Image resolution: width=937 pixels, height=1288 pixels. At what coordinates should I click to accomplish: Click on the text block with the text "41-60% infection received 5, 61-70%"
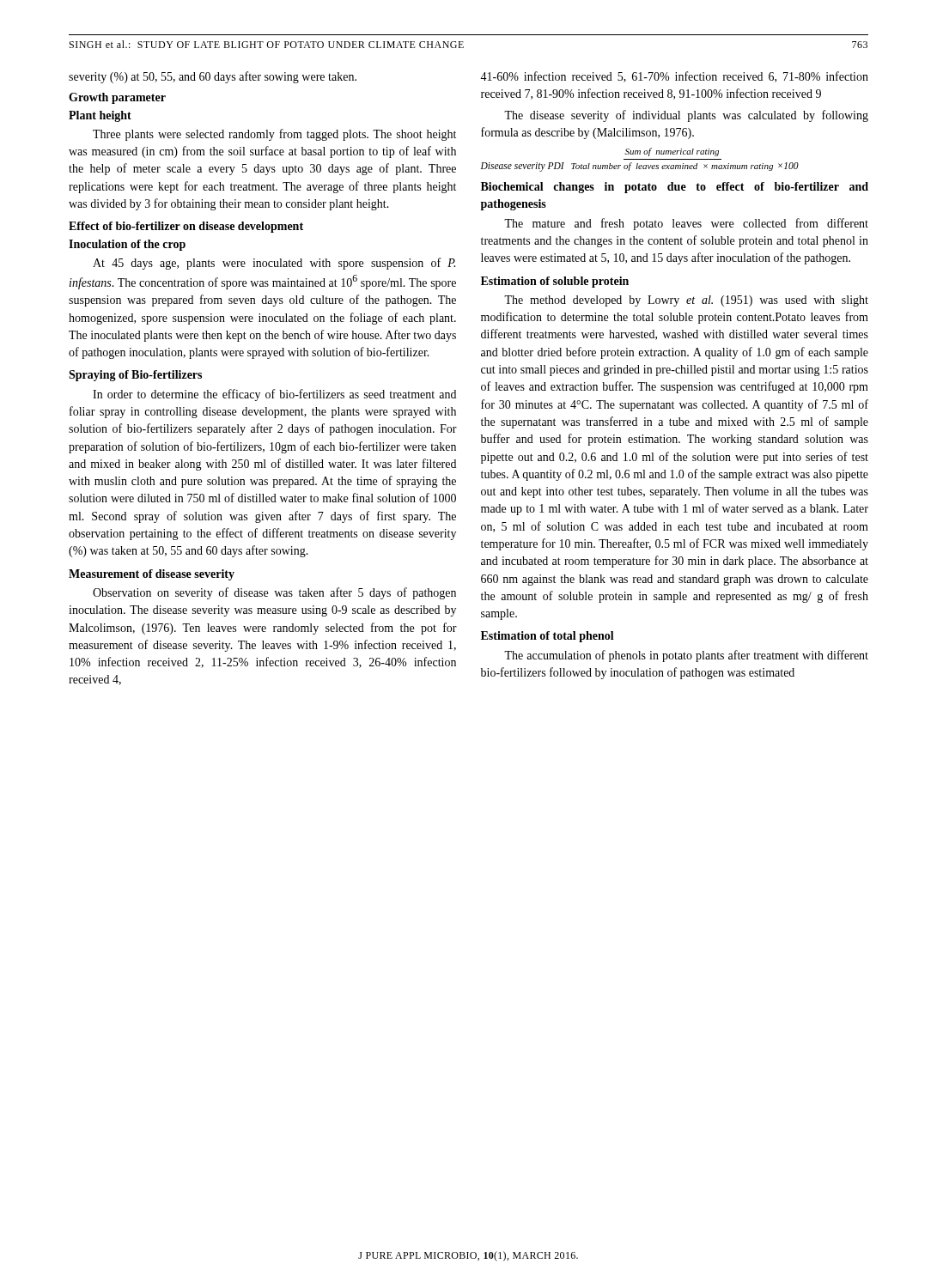(x=674, y=86)
